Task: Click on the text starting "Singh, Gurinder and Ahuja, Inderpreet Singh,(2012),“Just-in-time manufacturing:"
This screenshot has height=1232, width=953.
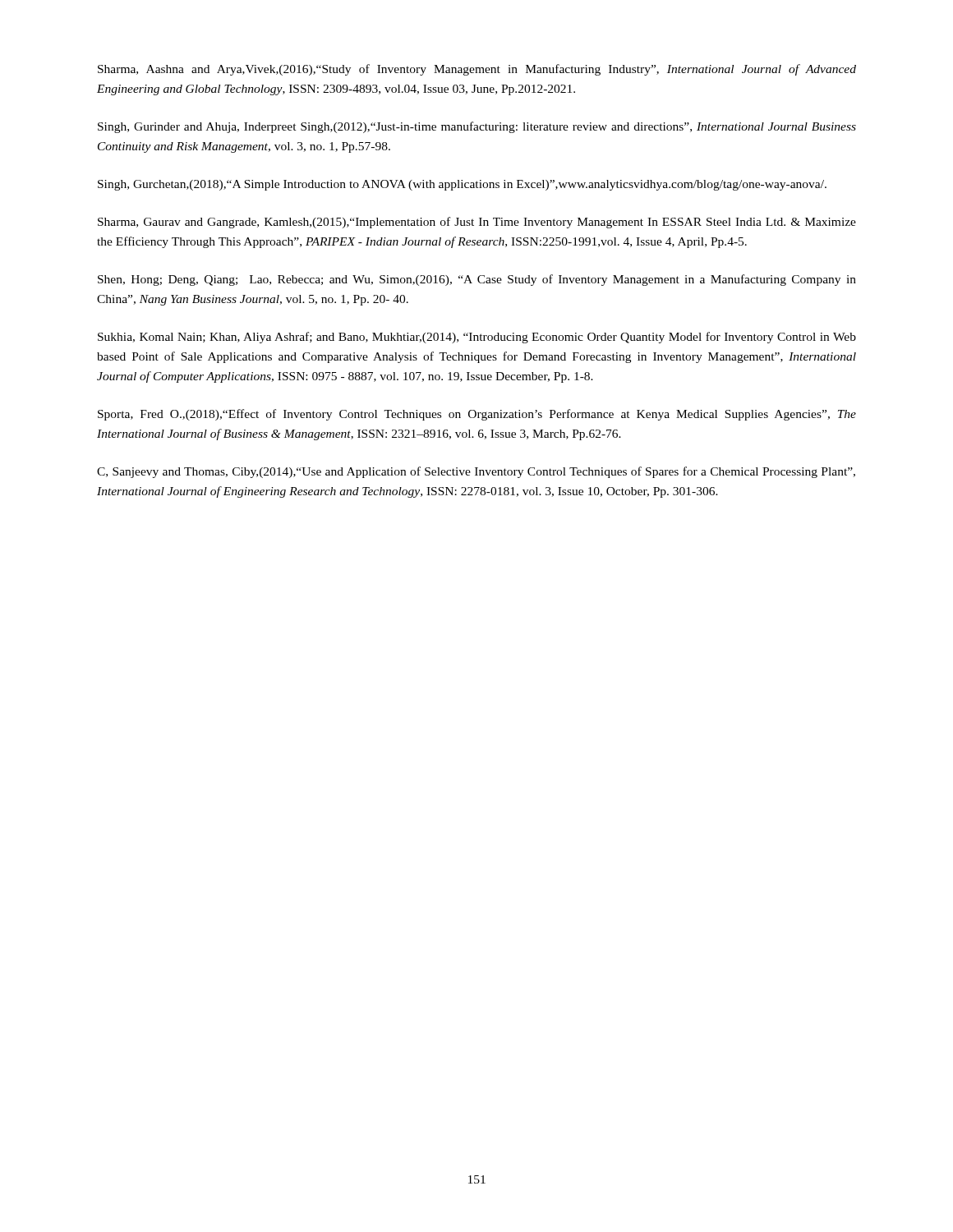Action: [476, 136]
